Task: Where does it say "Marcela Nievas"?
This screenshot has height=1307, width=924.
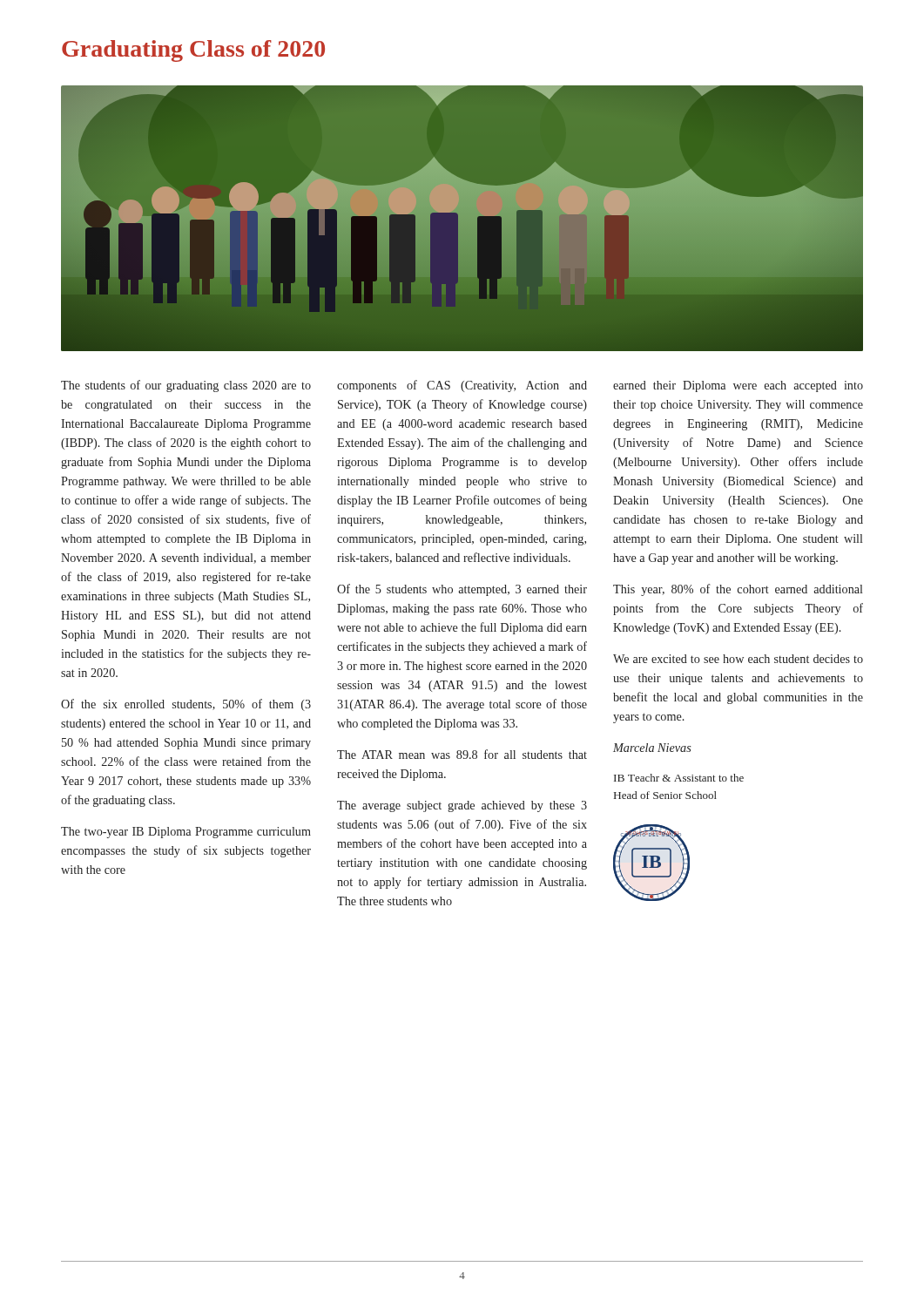Action: (x=652, y=748)
